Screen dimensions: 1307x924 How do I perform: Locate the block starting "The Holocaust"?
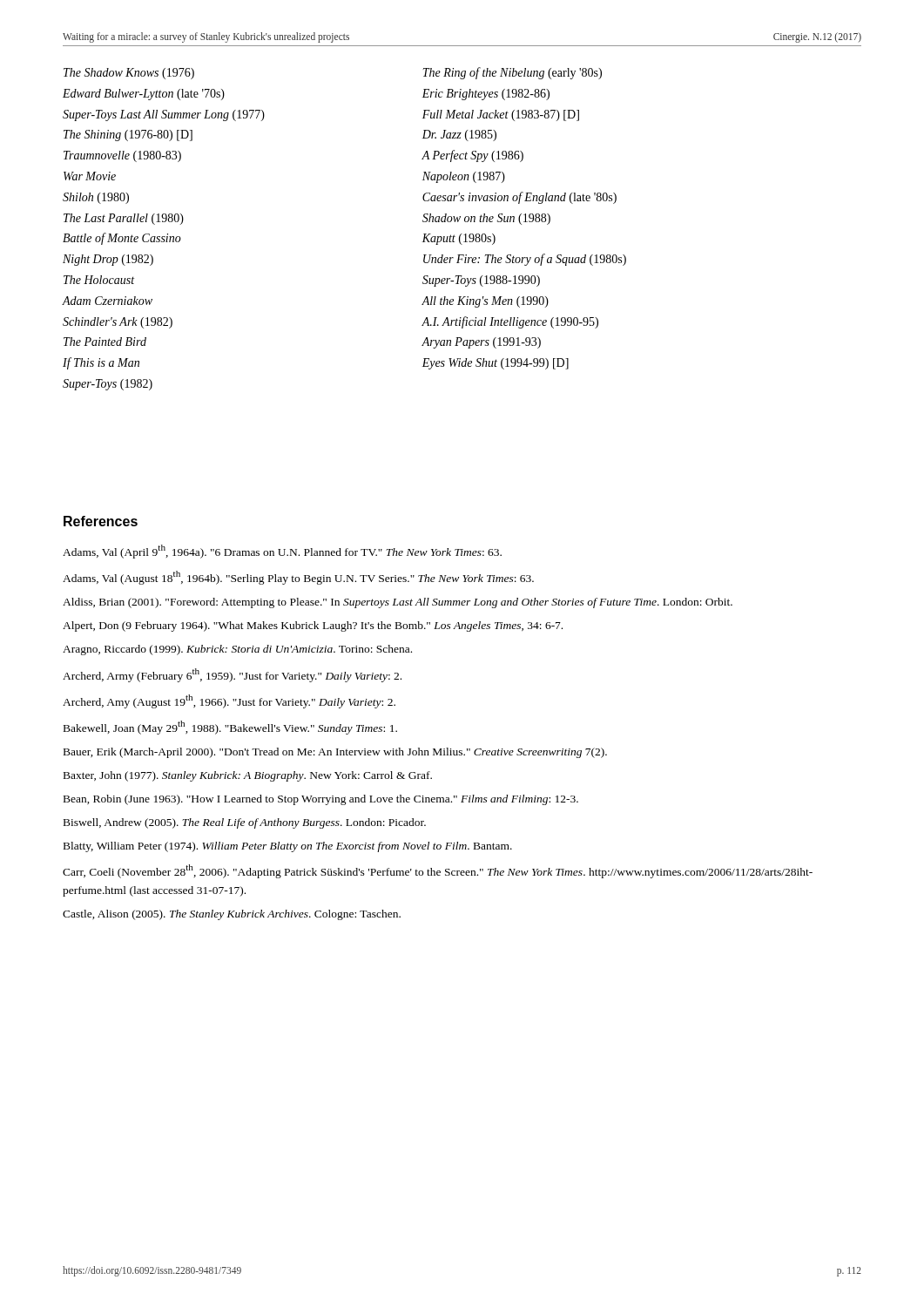98,280
